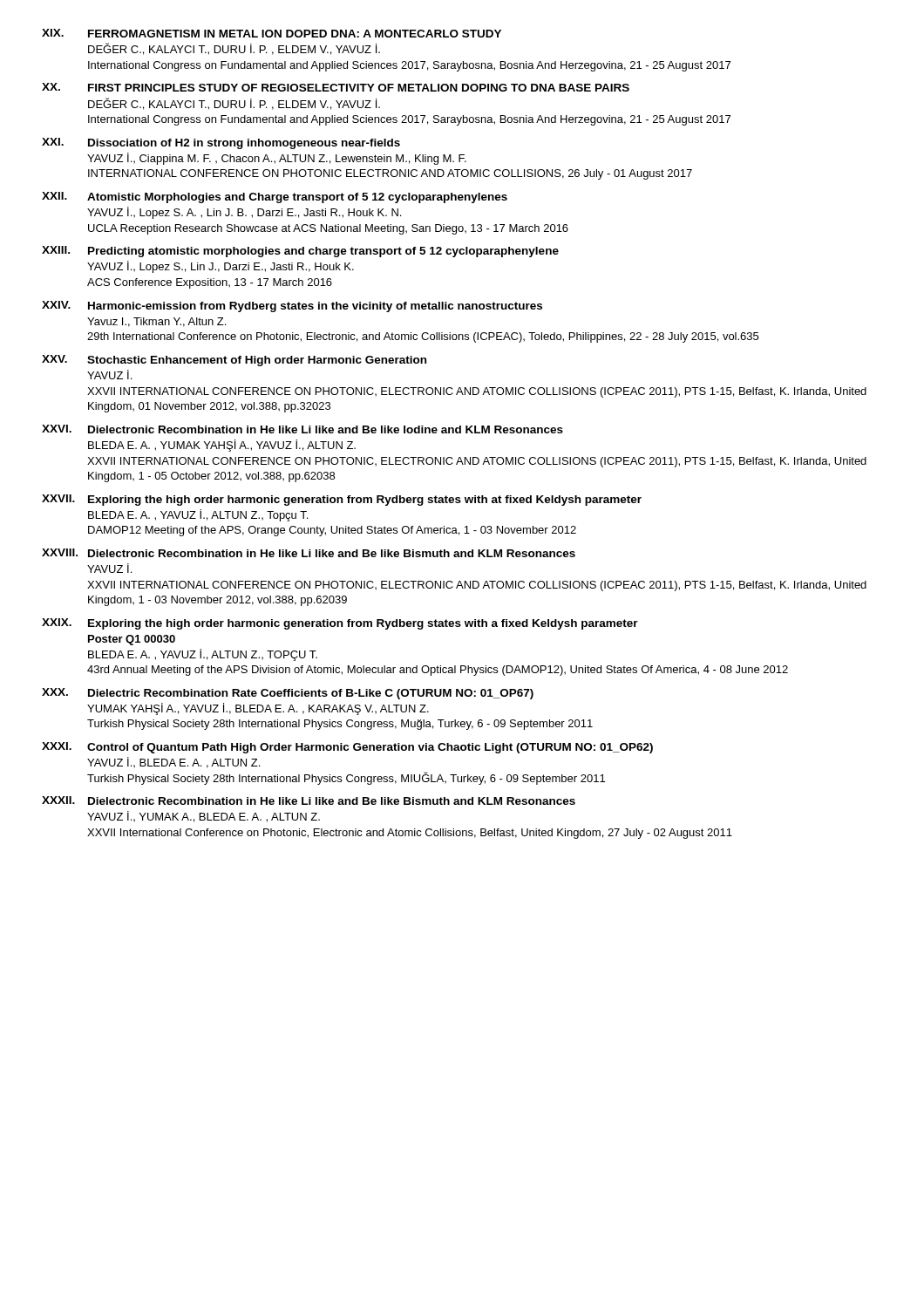Select the list item that says "XX. FIRST PRINCIPLES STUDY"

(462, 104)
